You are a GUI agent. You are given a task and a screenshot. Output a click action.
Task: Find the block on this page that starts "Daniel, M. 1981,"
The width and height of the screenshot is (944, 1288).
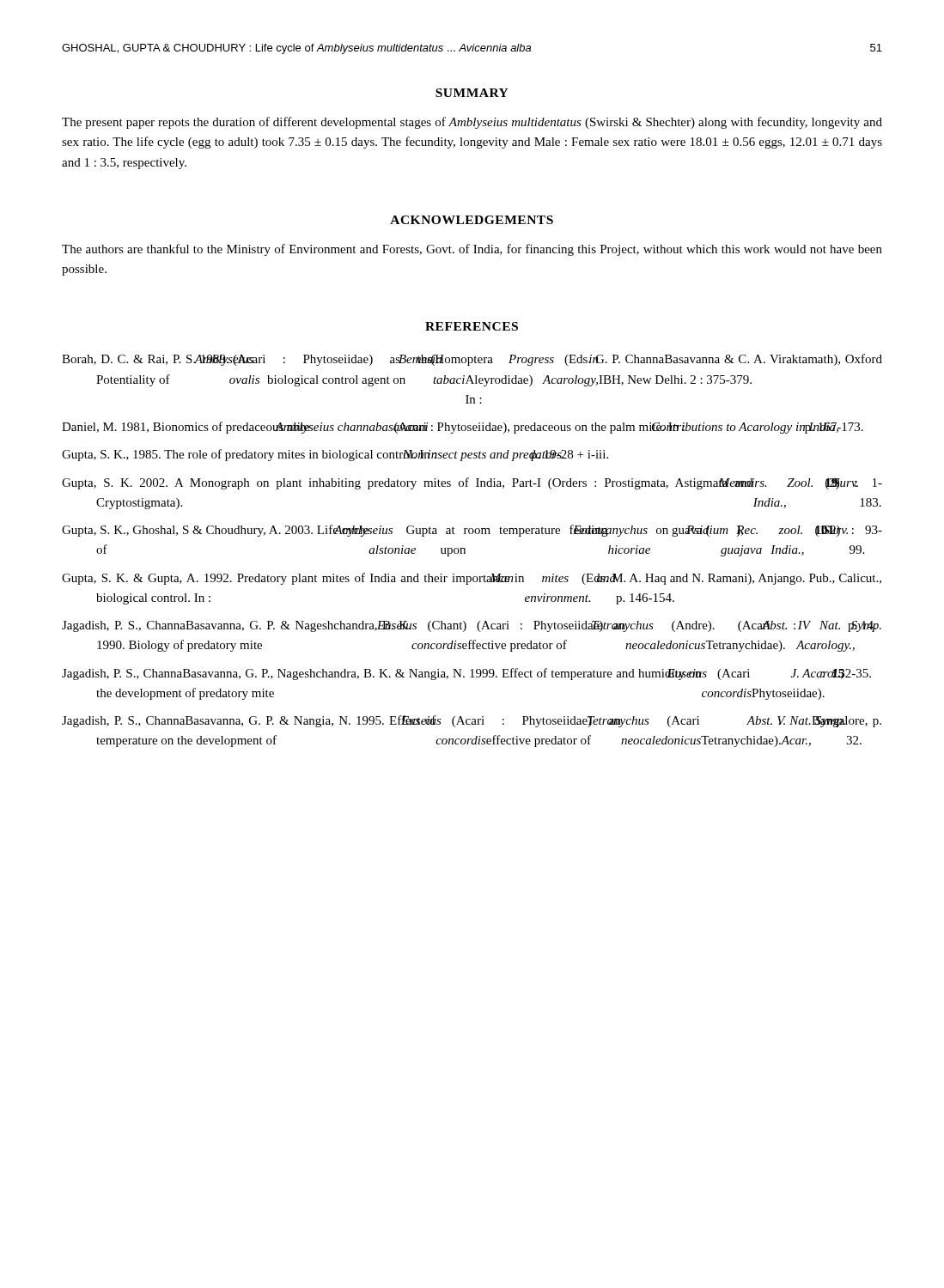click(x=463, y=427)
